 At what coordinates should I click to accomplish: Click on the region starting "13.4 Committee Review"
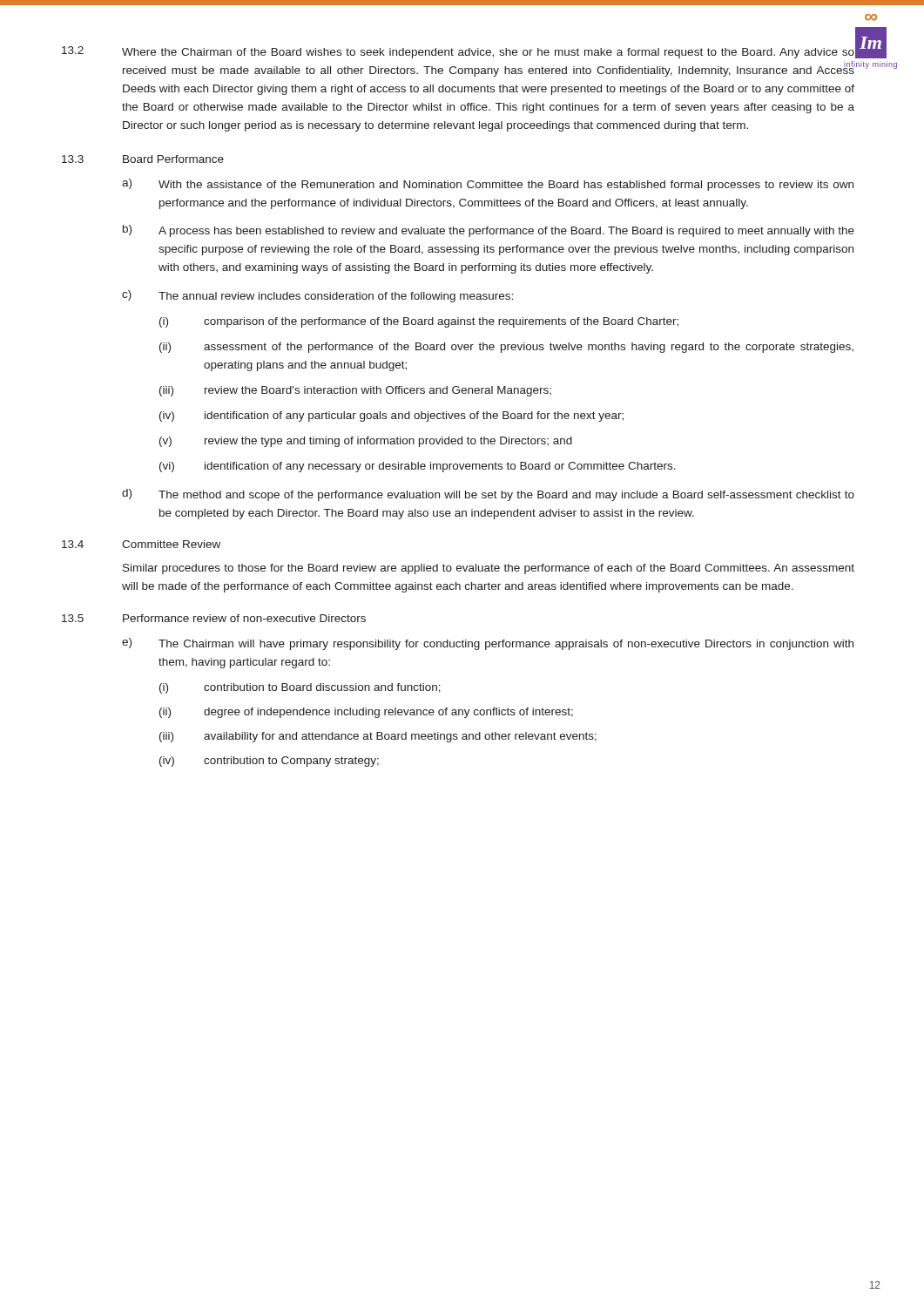click(x=141, y=544)
